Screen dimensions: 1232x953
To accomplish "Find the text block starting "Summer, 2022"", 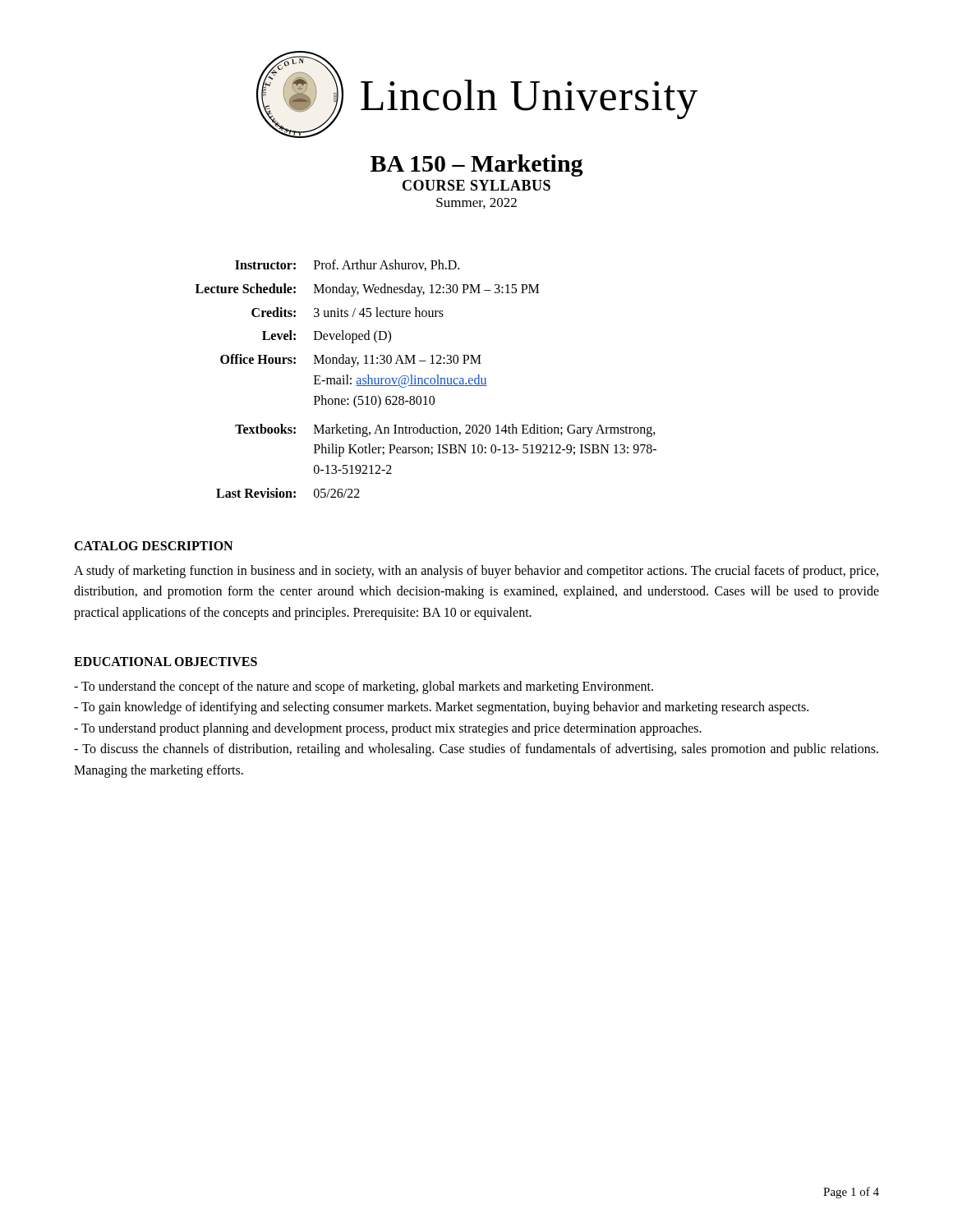I will coord(476,202).
